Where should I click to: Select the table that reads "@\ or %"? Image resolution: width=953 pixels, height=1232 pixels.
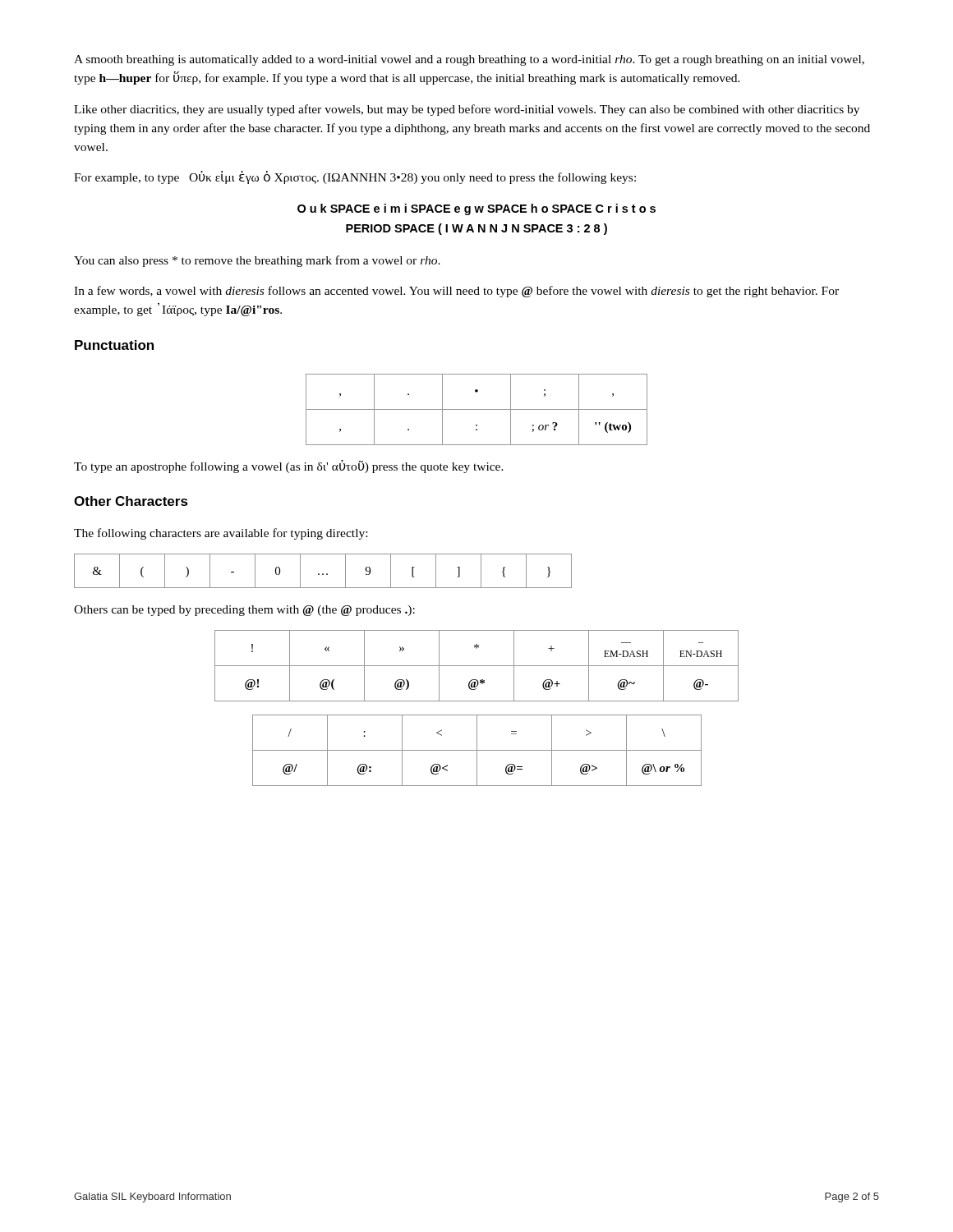[x=476, y=751]
